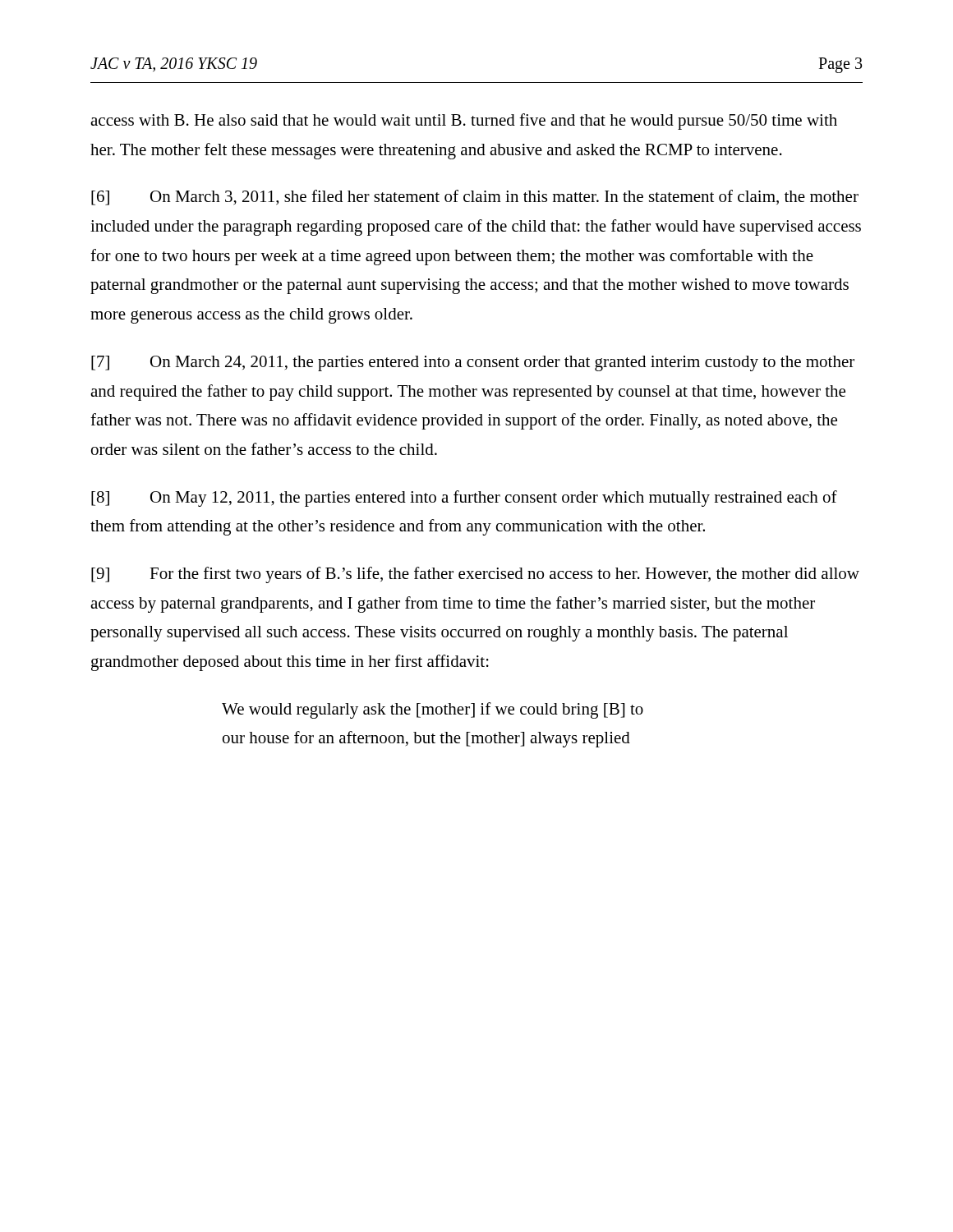
Task: Navigate to the text block starting "We would regularly"
Action: pos(433,723)
